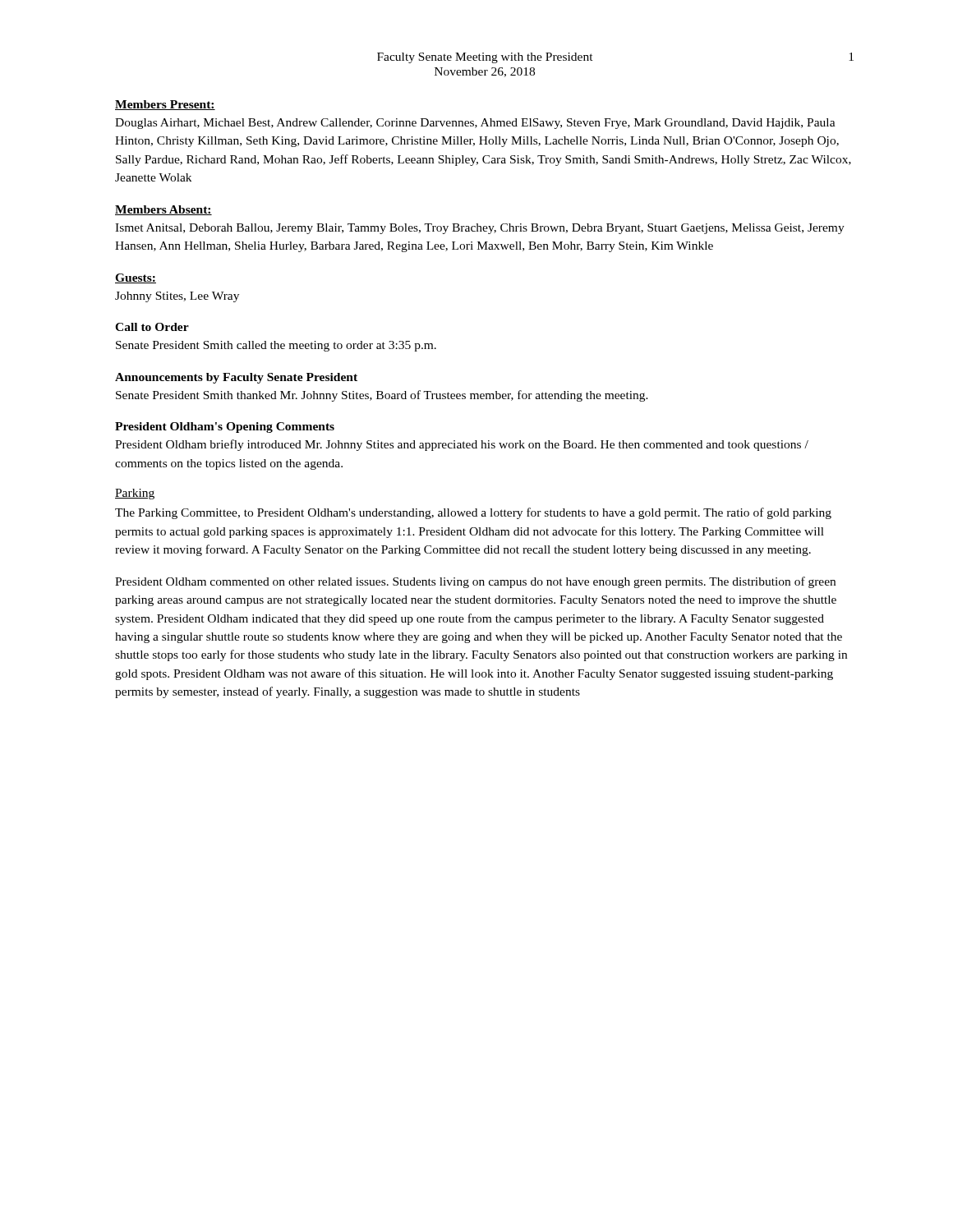Find the section header that says "Announcements by Faculty Senate President"
This screenshot has width=953, height=1232.
(236, 376)
